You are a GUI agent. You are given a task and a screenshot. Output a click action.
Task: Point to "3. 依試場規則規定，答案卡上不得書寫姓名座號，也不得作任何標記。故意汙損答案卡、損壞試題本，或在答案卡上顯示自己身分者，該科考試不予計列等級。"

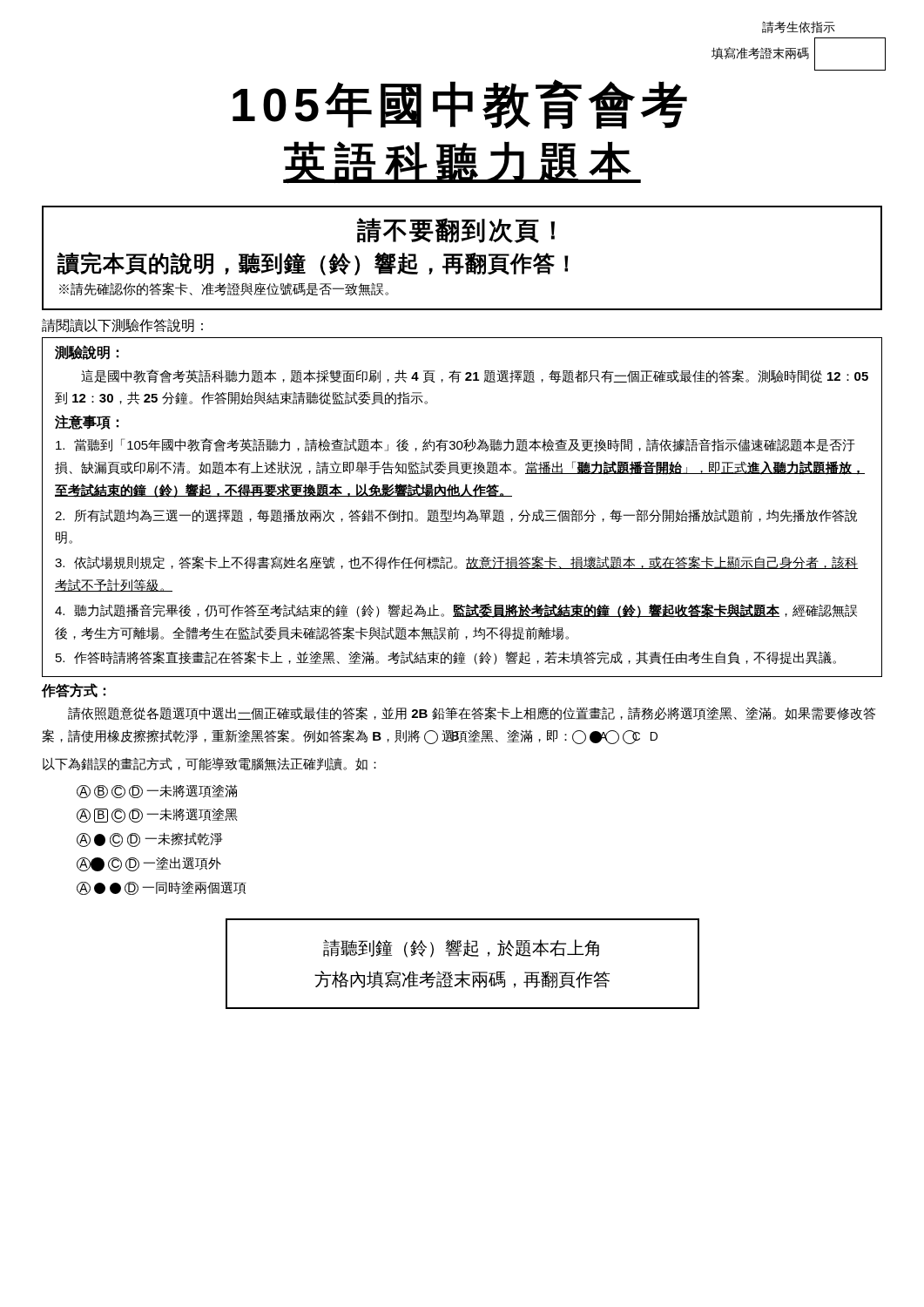click(x=456, y=572)
